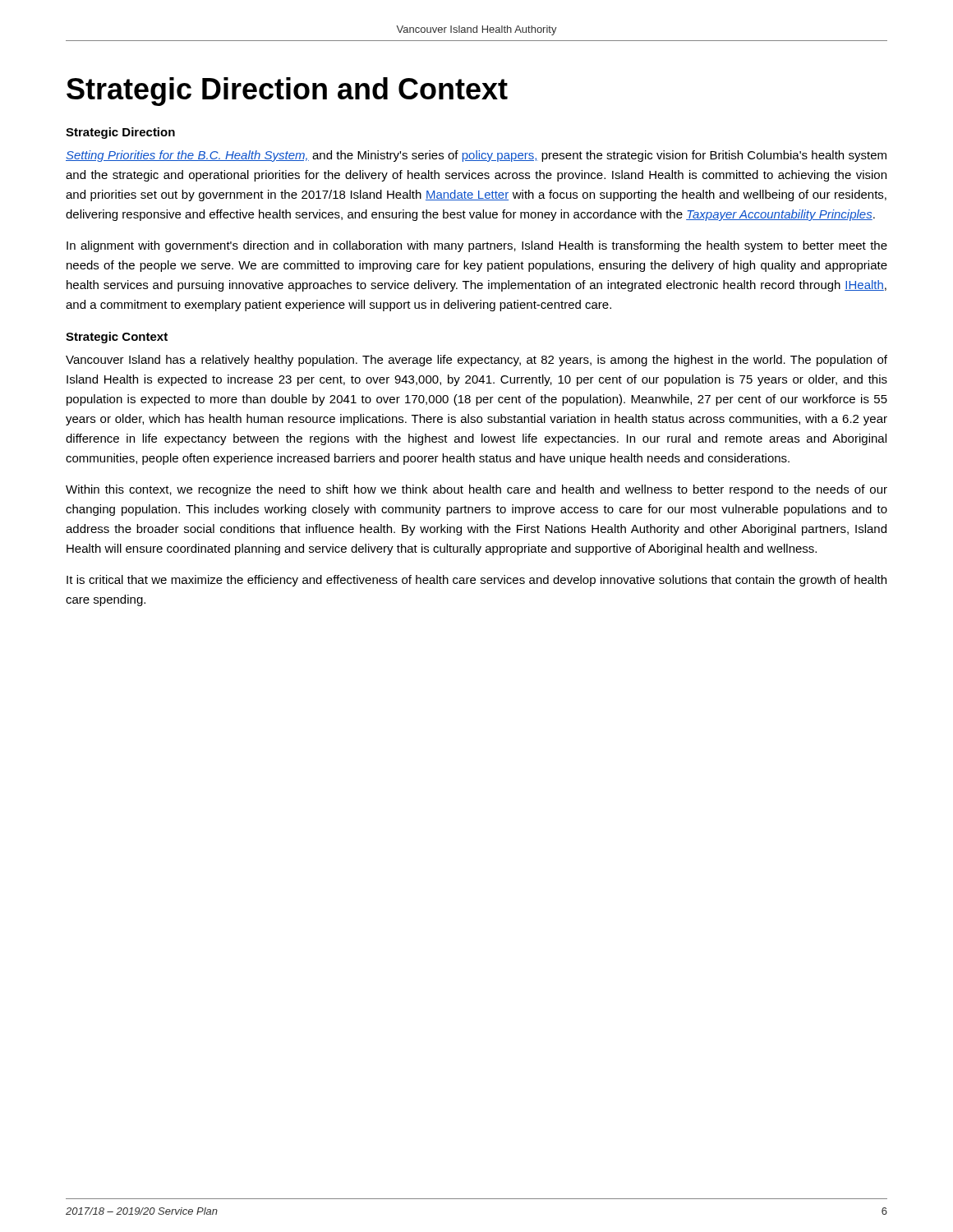Locate the text "Strategic Direction"
The height and width of the screenshot is (1232, 953).
coord(121,132)
